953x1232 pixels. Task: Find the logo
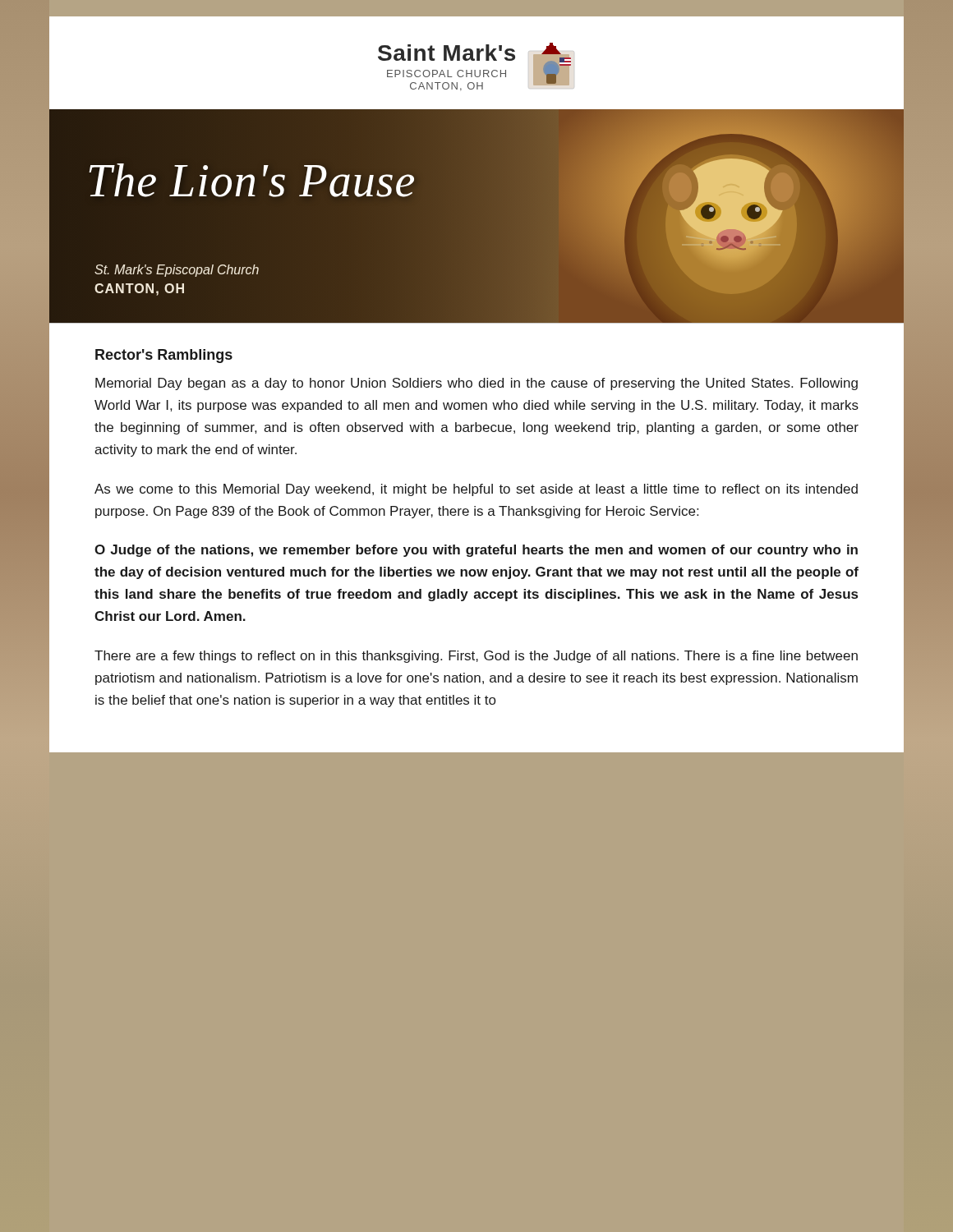point(476,63)
